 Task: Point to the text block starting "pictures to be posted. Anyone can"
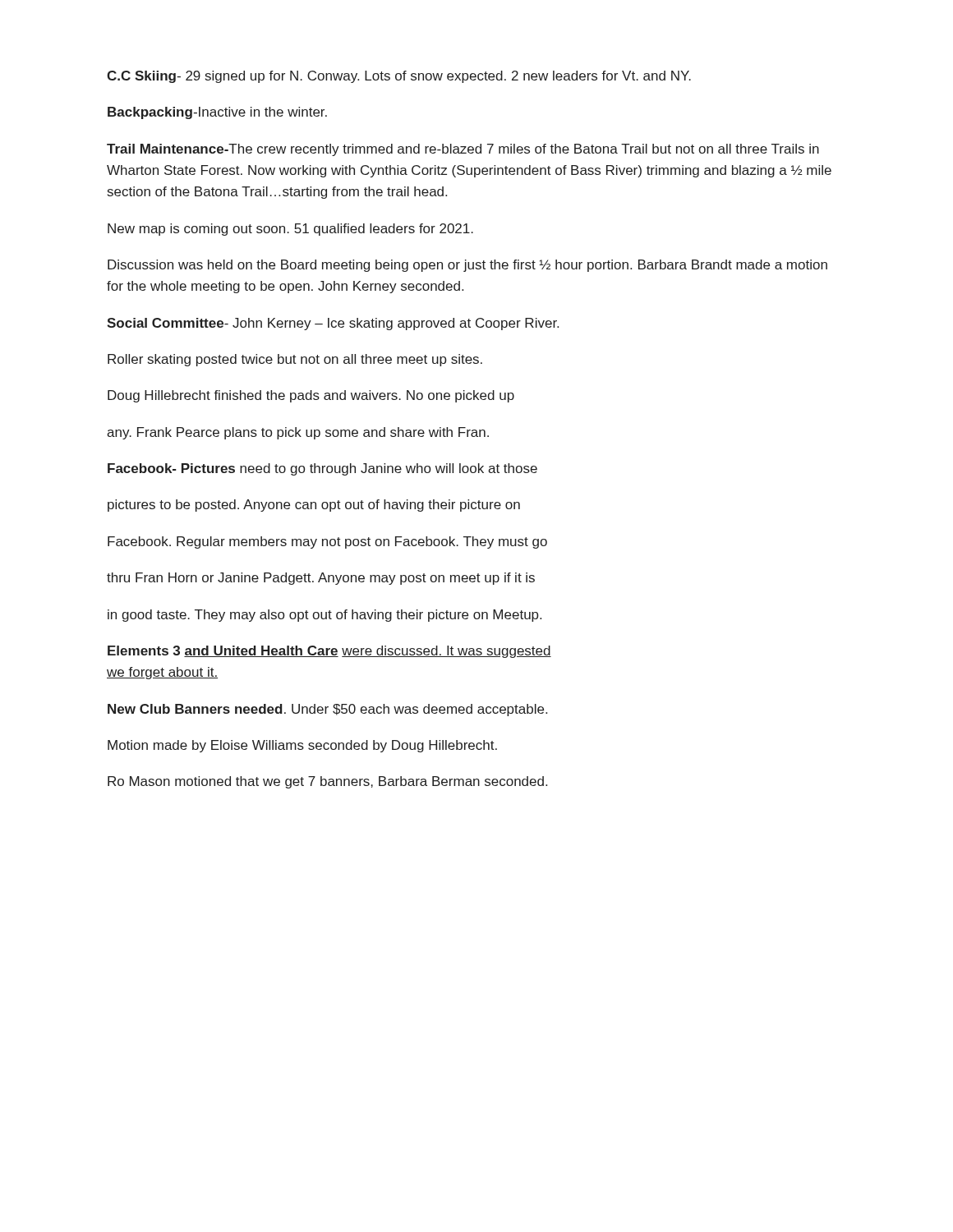[x=314, y=505]
